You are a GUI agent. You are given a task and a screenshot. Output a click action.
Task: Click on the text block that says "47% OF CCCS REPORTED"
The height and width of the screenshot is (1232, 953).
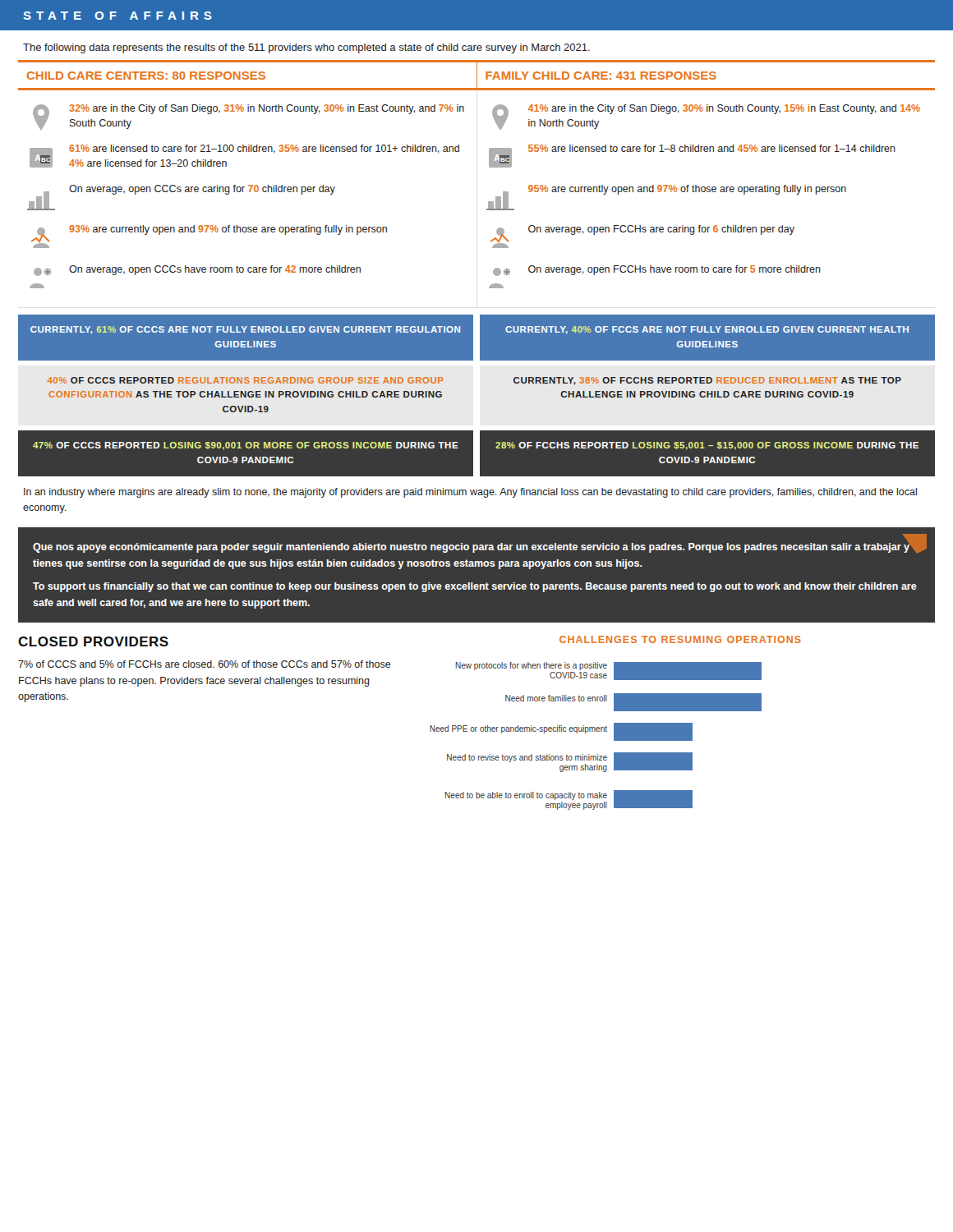point(246,453)
